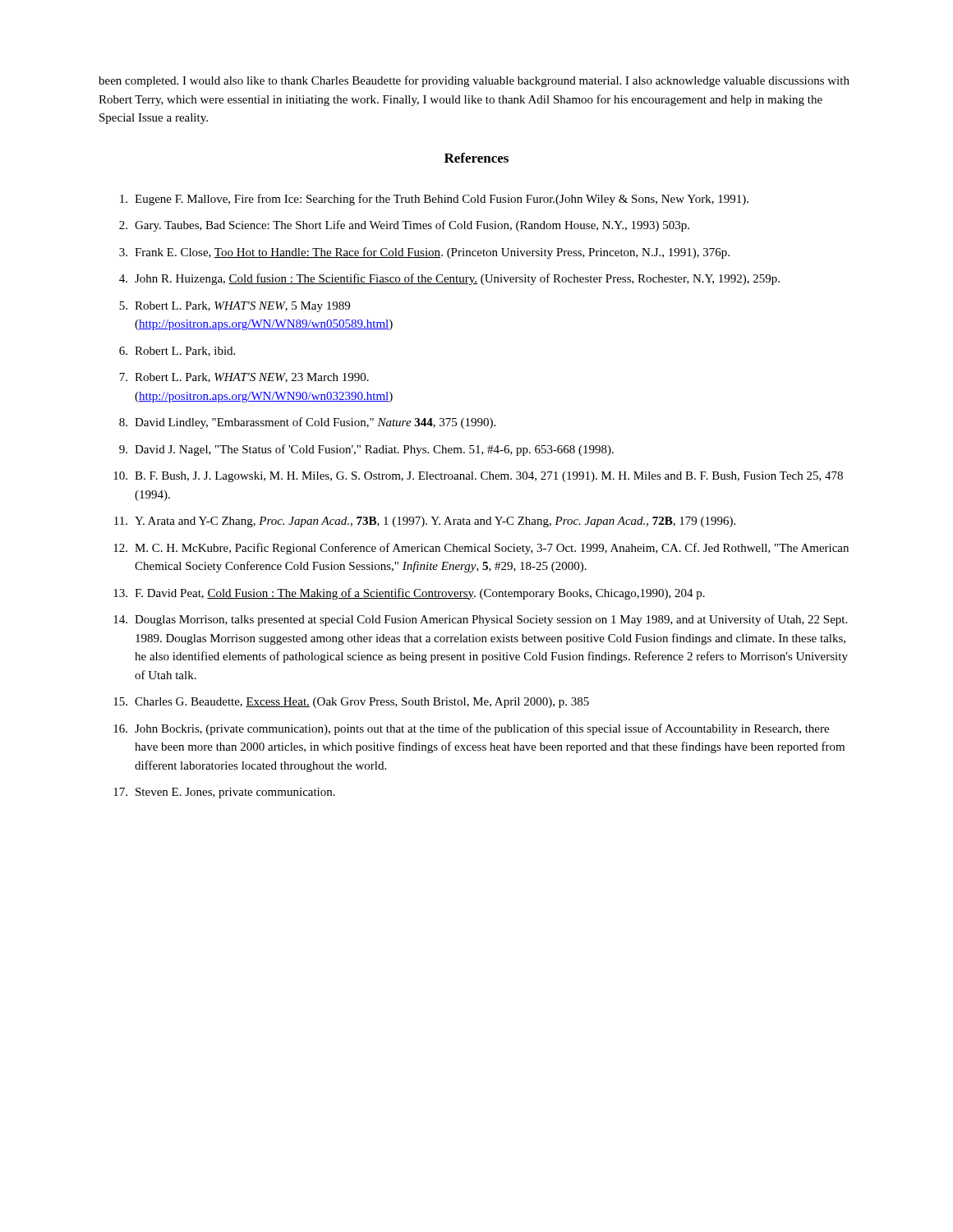
Task: Where is the passage that starts "Eugene F. Mallove,"?
Action: click(476, 199)
